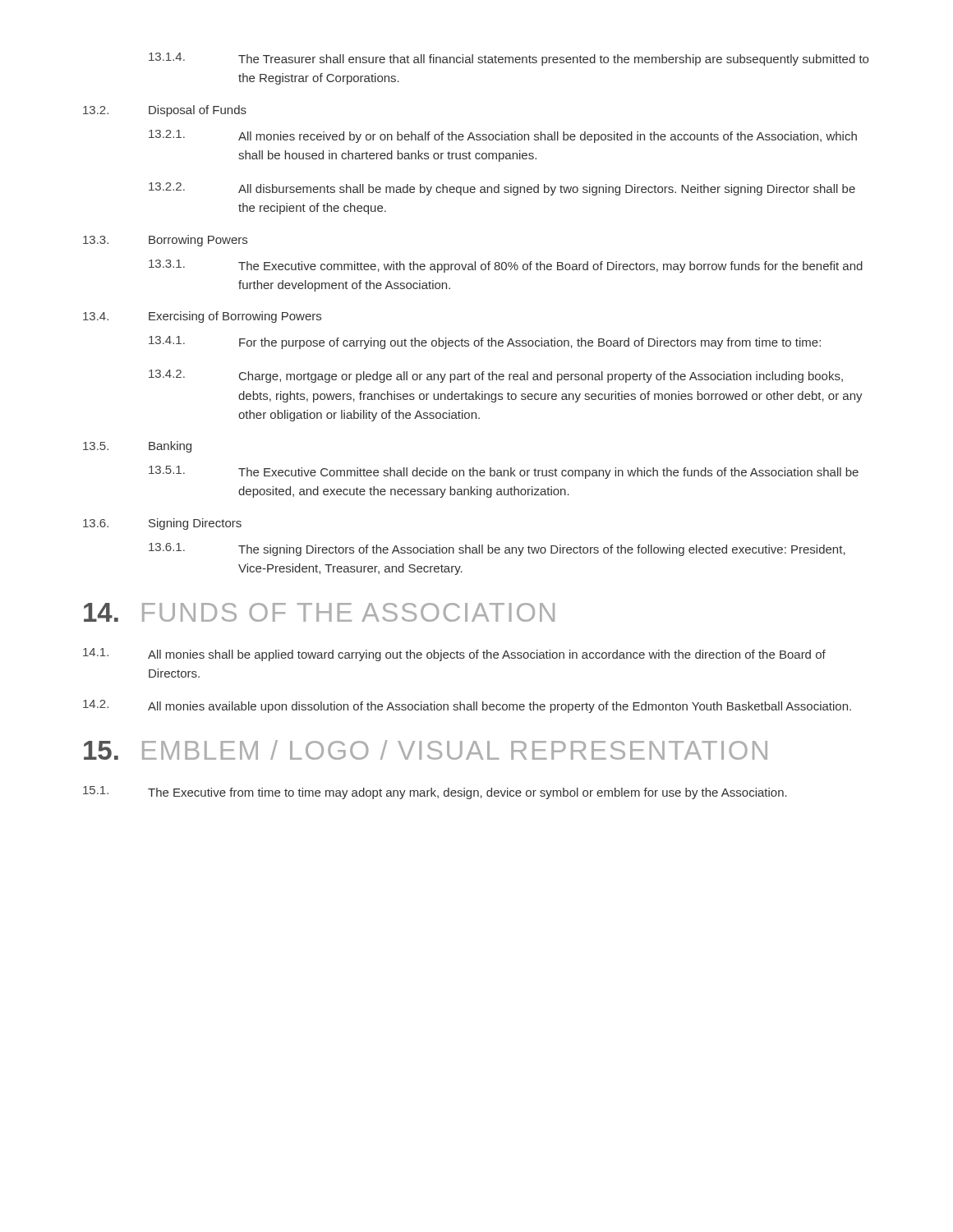Select the element starting "13.2.2. All disbursements shall be made by"
Viewport: 953px width, 1232px height.
point(509,198)
